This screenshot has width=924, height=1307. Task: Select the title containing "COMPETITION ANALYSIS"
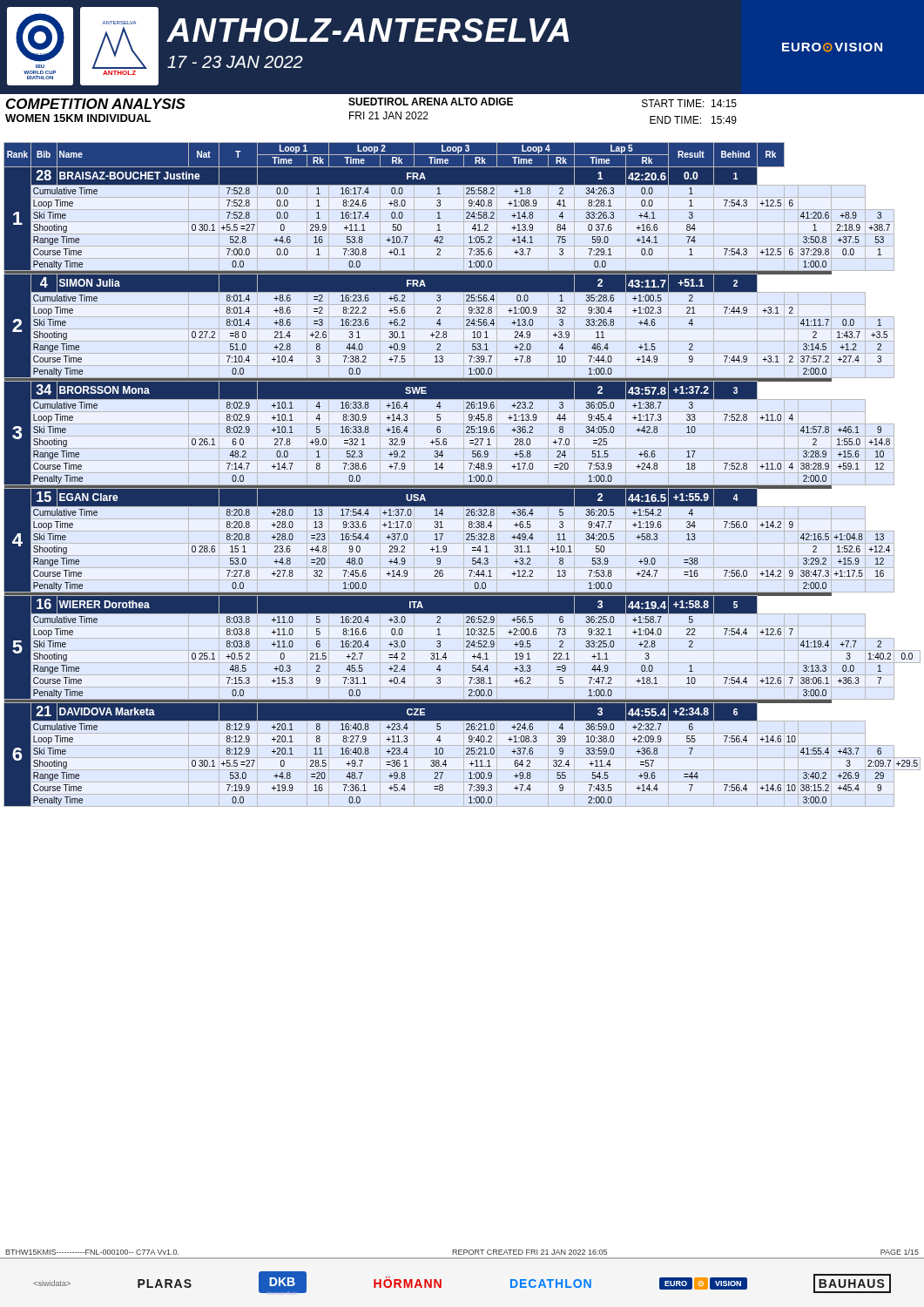(x=95, y=104)
